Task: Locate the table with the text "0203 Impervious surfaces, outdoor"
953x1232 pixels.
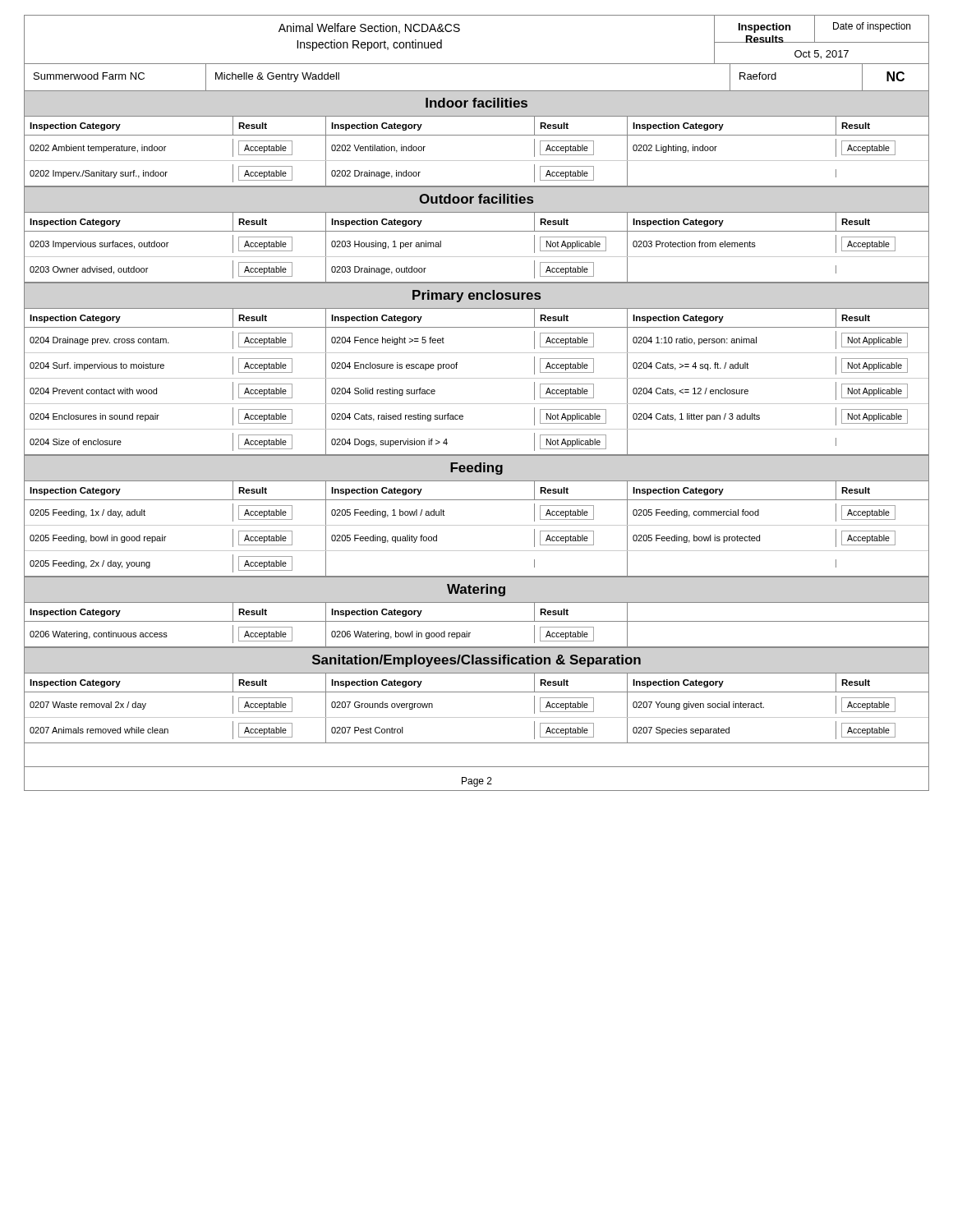Action: click(x=476, y=257)
